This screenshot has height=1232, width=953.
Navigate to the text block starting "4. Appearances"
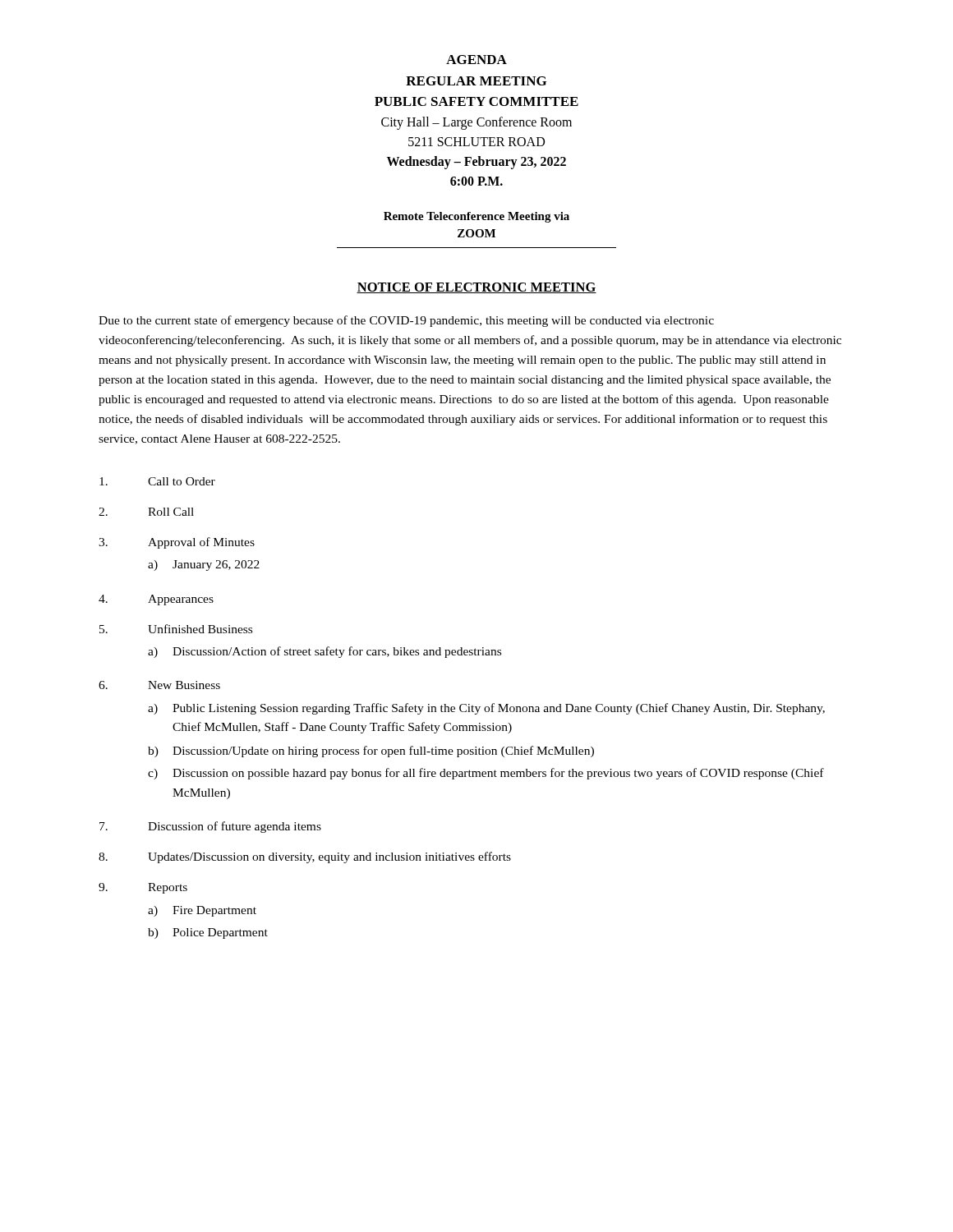[x=156, y=600]
